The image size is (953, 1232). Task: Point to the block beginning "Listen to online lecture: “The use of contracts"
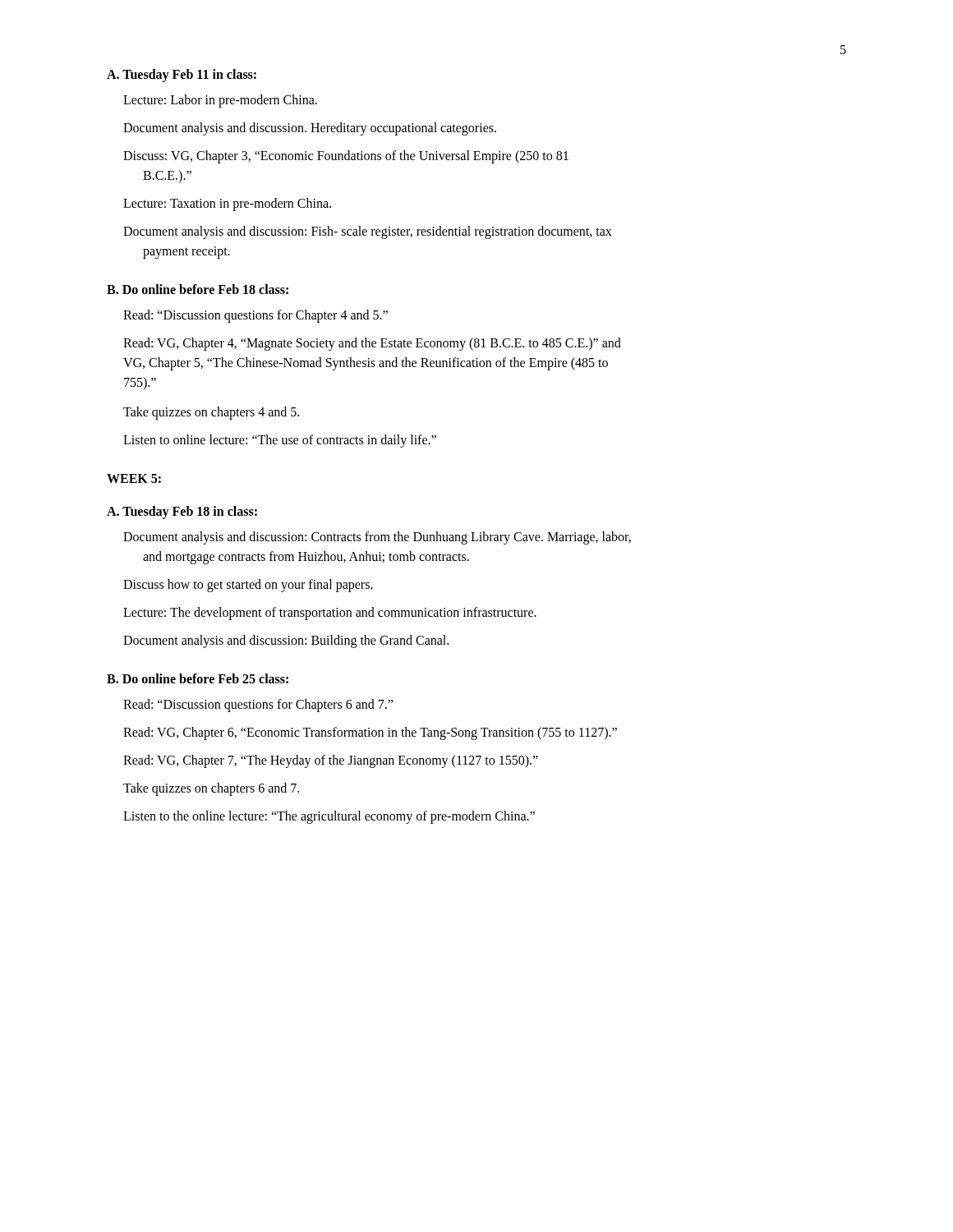280,440
